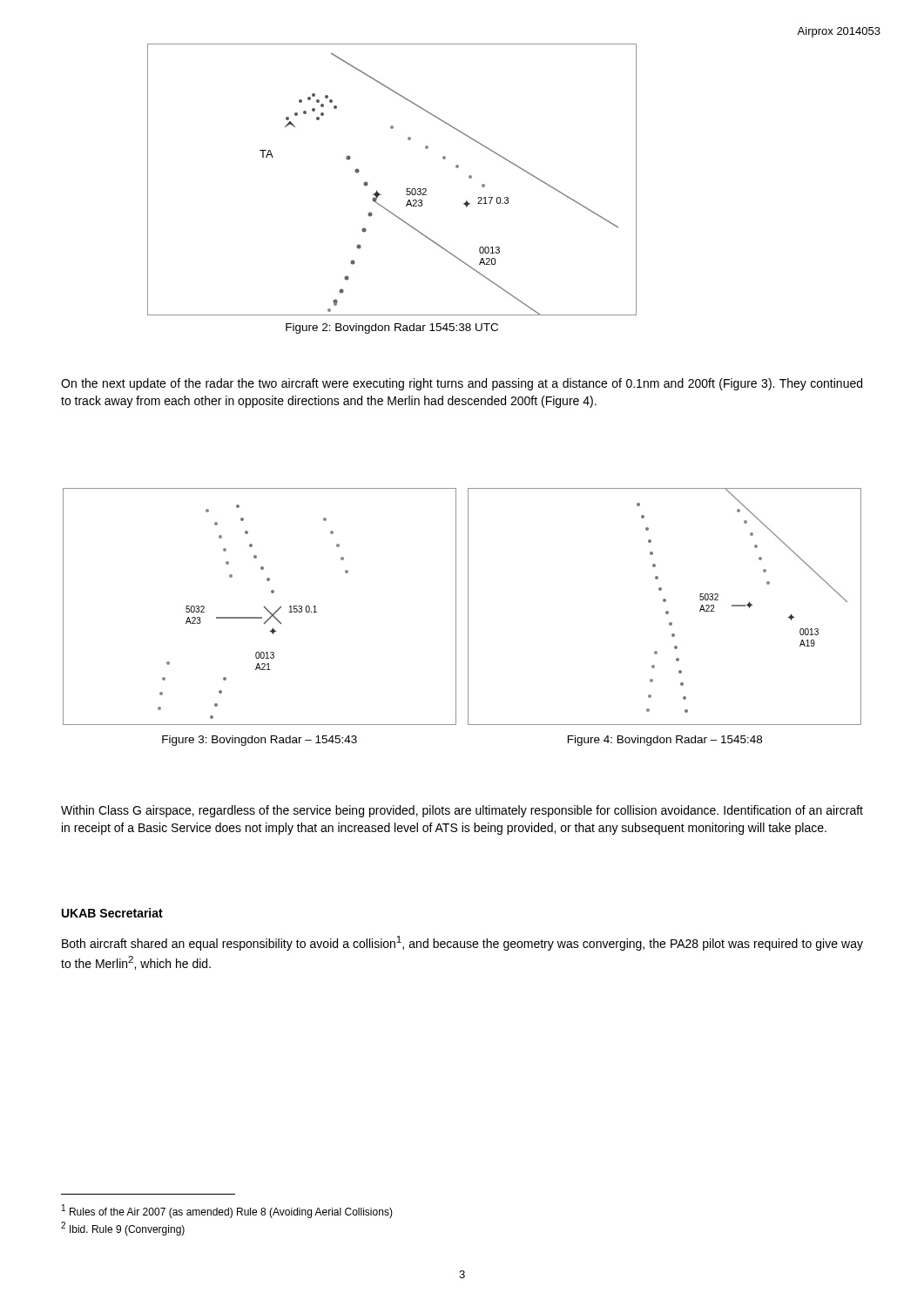Image resolution: width=924 pixels, height=1307 pixels.
Task: Select the caption that reads "Figure 3: Bovingdon"
Action: 259,739
